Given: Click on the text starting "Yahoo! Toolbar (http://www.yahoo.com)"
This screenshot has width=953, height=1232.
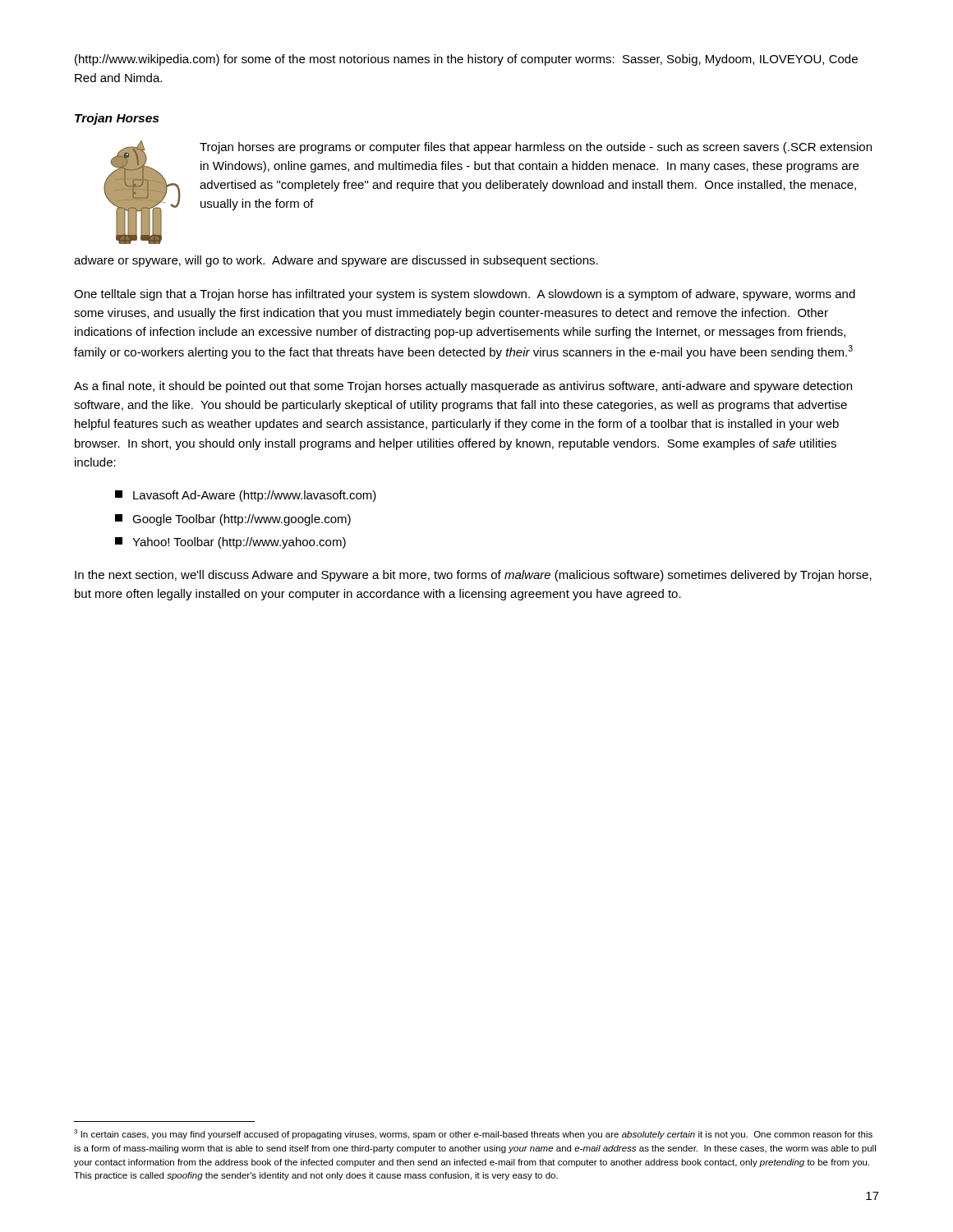Looking at the screenshot, I should click(231, 542).
